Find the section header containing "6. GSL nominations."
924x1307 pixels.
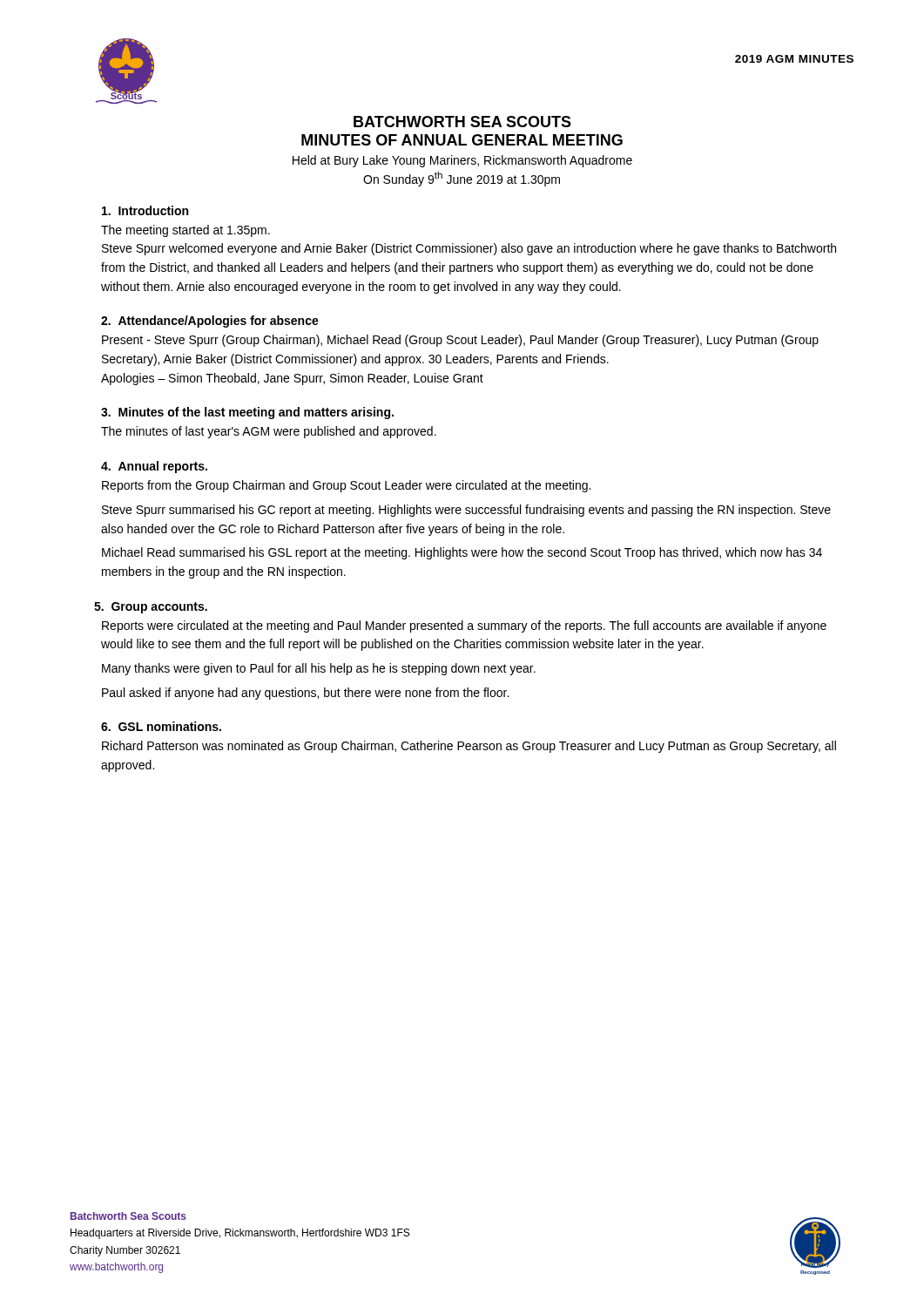pyautogui.click(x=162, y=727)
